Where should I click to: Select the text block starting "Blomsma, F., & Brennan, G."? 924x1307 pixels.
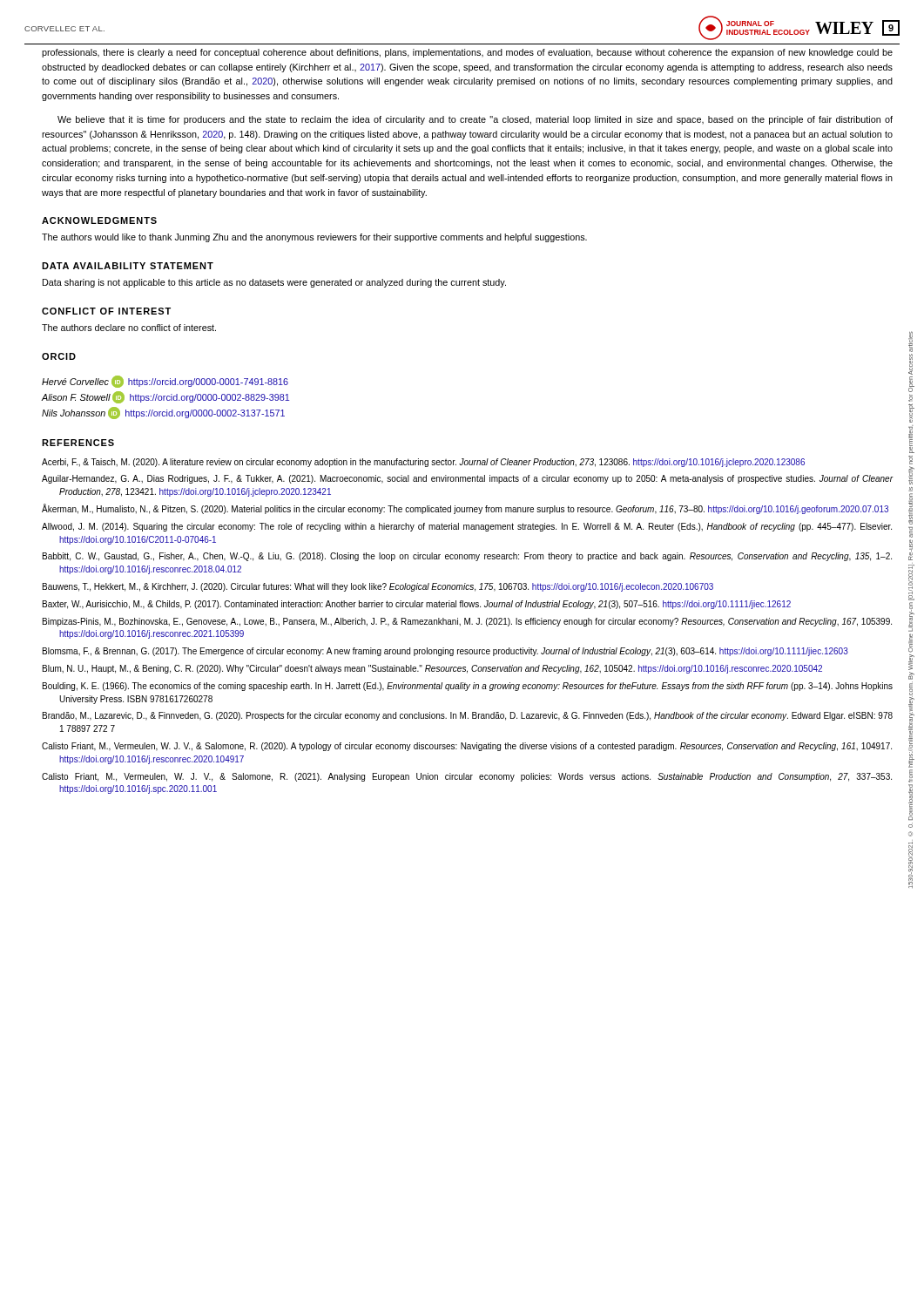click(x=445, y=651)
